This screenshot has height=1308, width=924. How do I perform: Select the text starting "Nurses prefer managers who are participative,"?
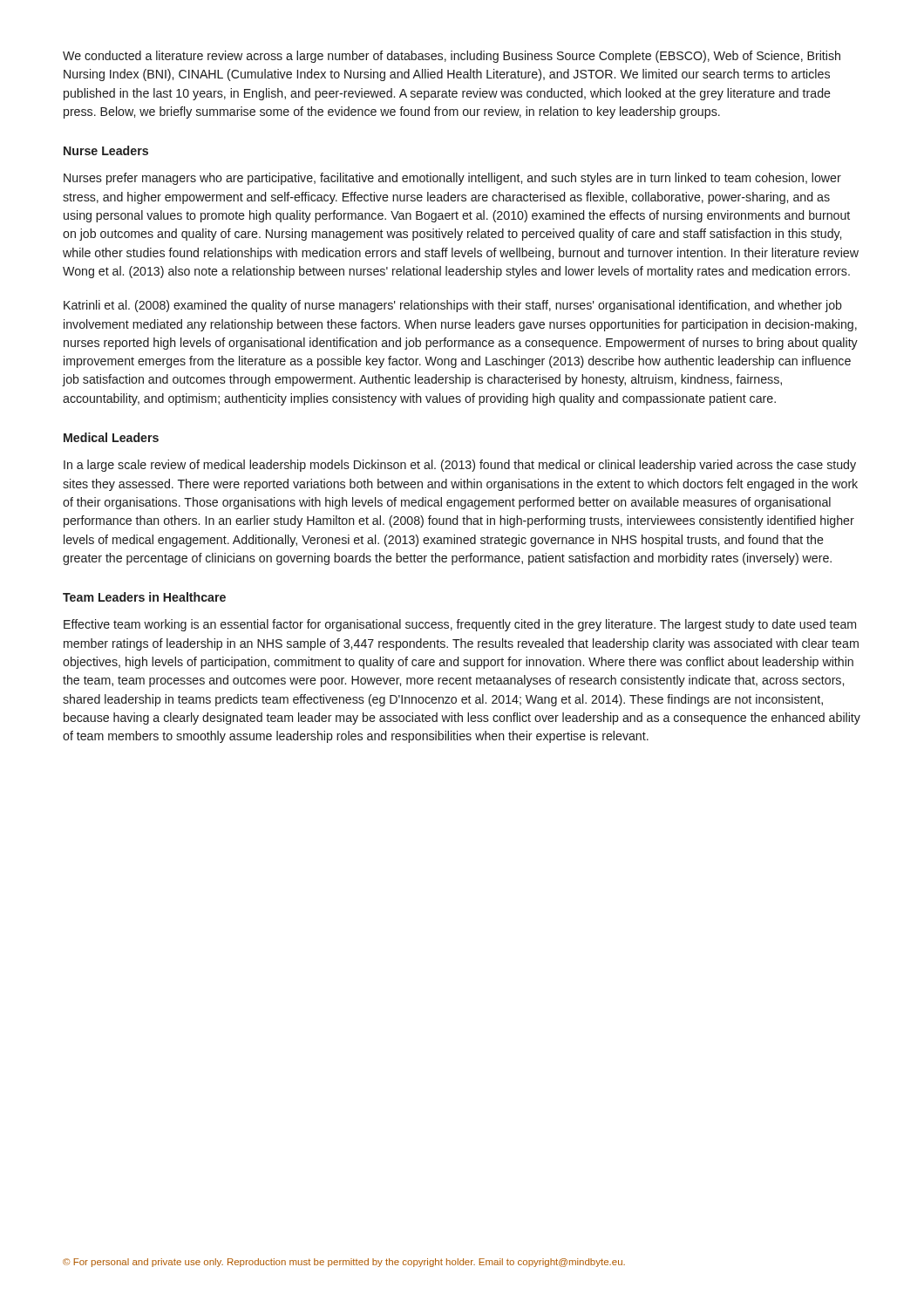(x=462, y=225)
